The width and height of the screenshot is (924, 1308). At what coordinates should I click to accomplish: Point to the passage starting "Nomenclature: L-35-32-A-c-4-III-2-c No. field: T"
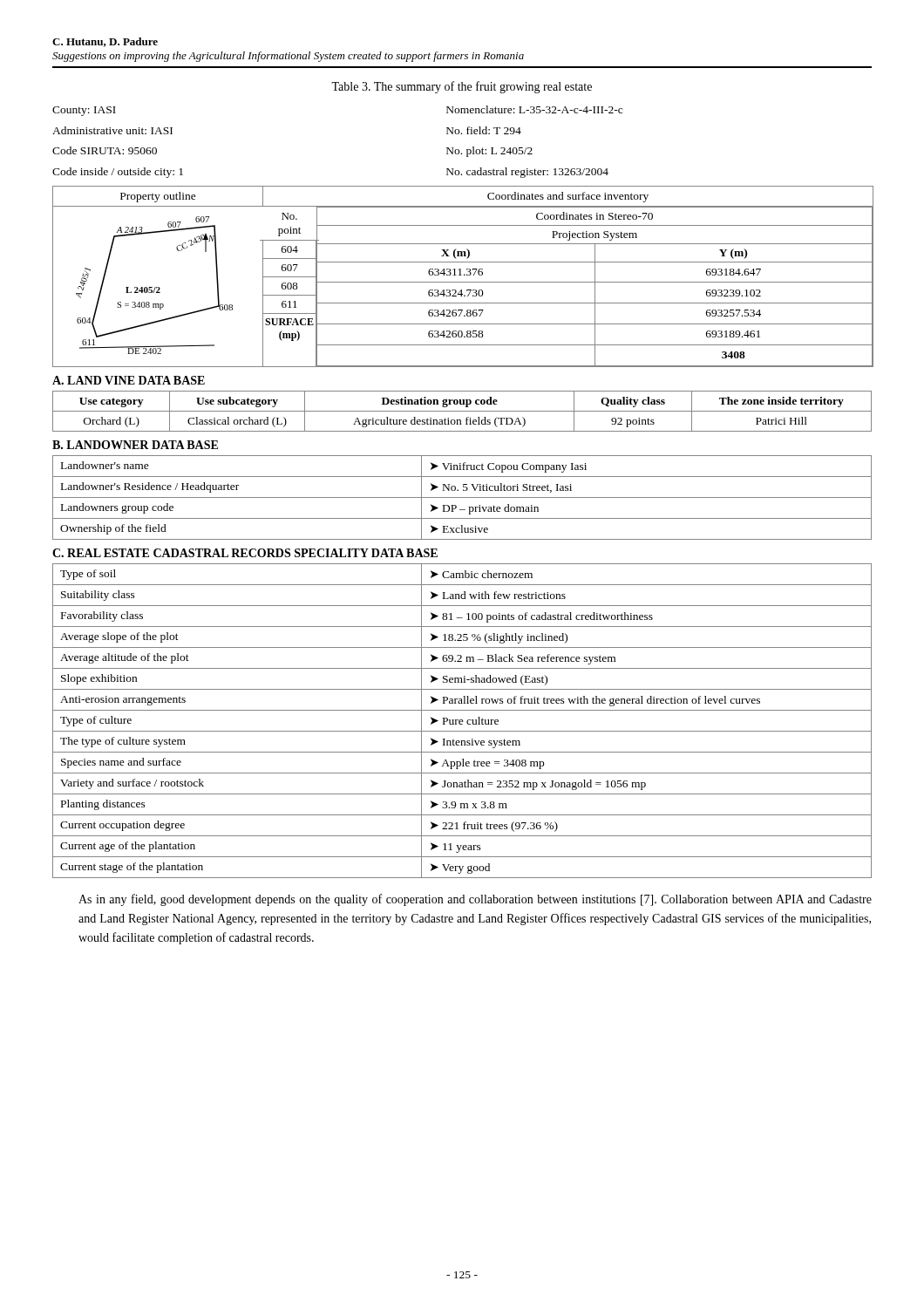[534, 140]
